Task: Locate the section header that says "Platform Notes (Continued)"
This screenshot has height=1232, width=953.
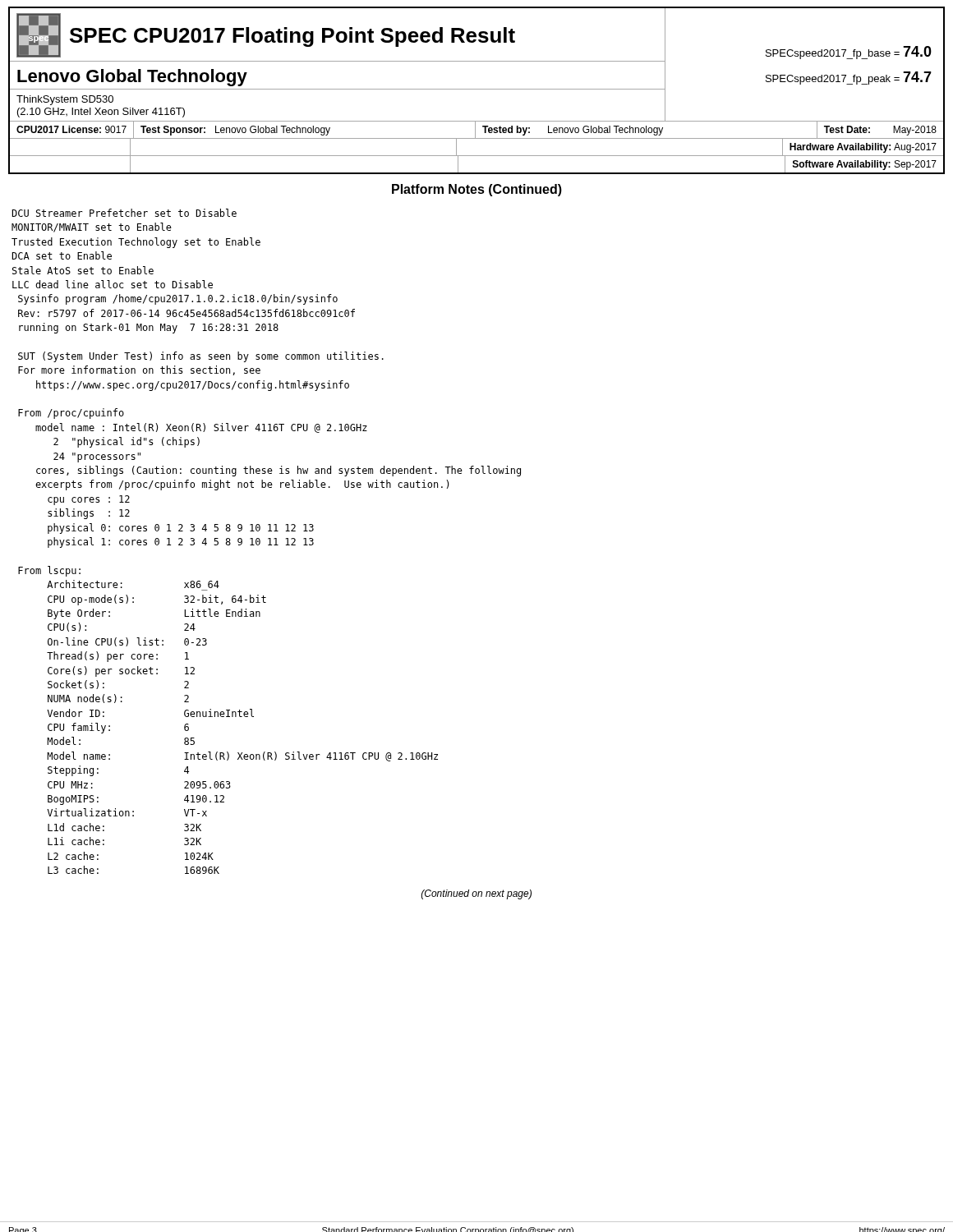Action: click(476, 189)
